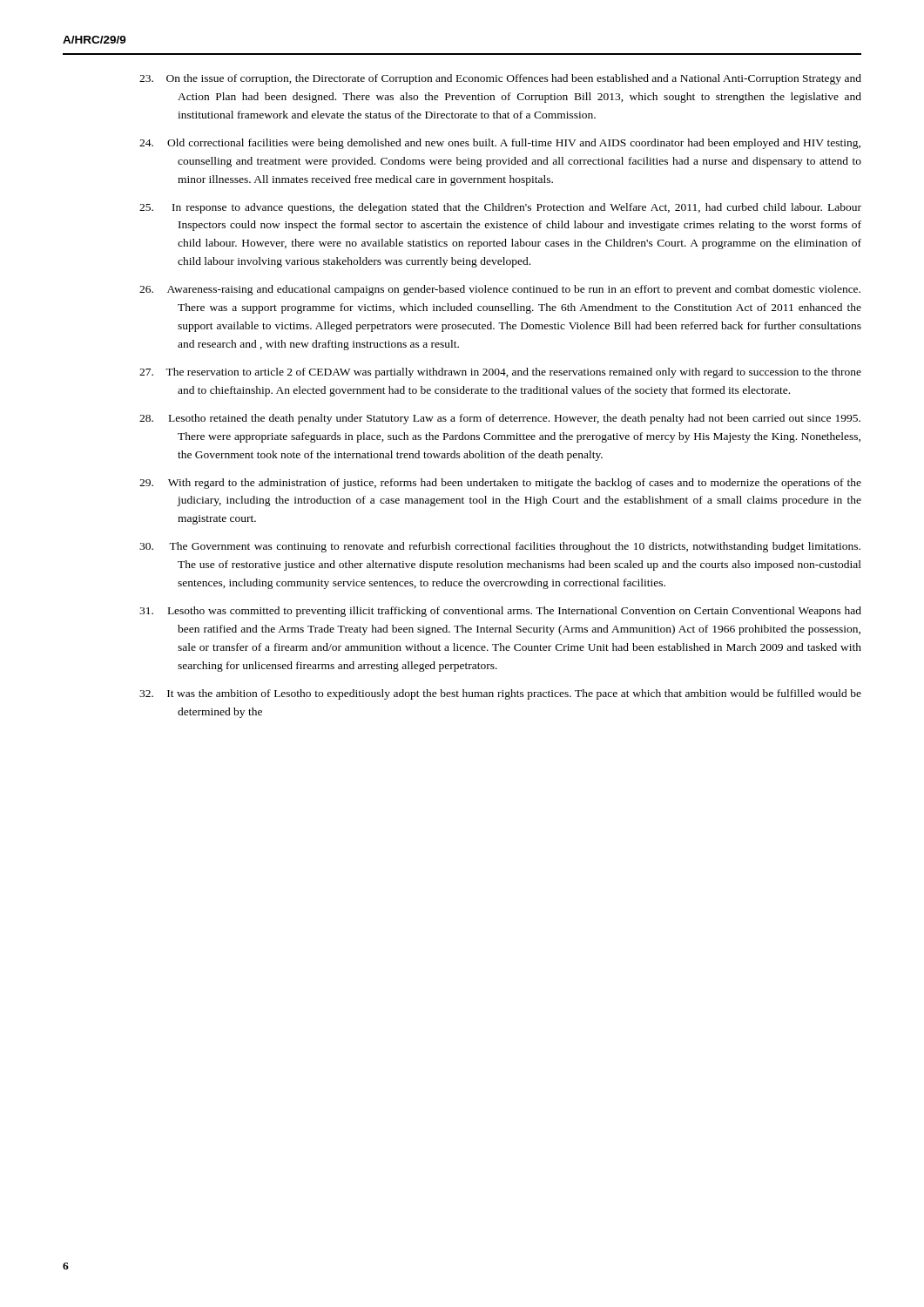Screen dimensions: 1307x924
Task: Click on the text block that says "The Government was continuing"
Action: click(x=500, y=565)
